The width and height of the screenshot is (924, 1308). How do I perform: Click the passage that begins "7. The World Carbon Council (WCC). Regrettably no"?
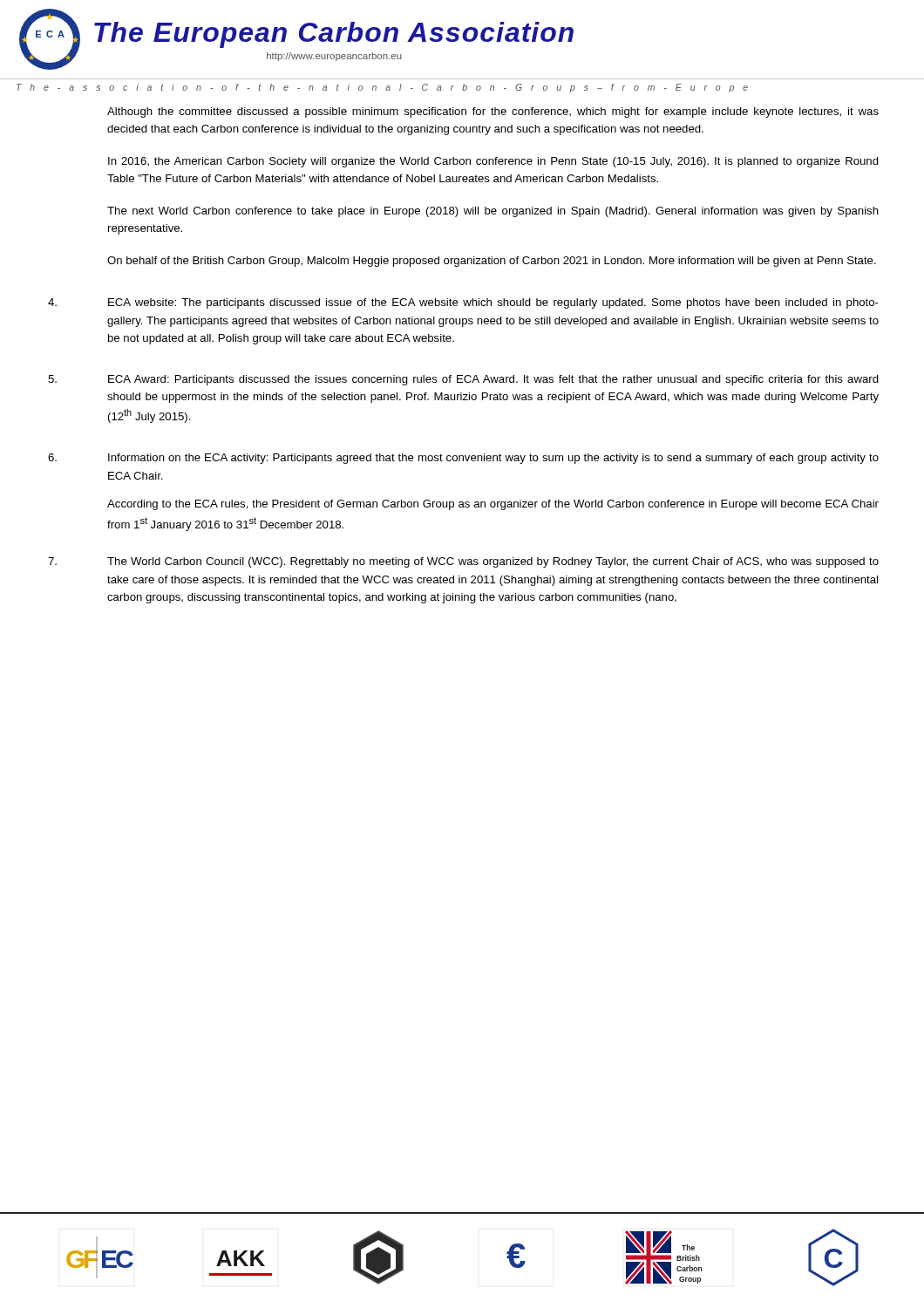click(463, 580)
